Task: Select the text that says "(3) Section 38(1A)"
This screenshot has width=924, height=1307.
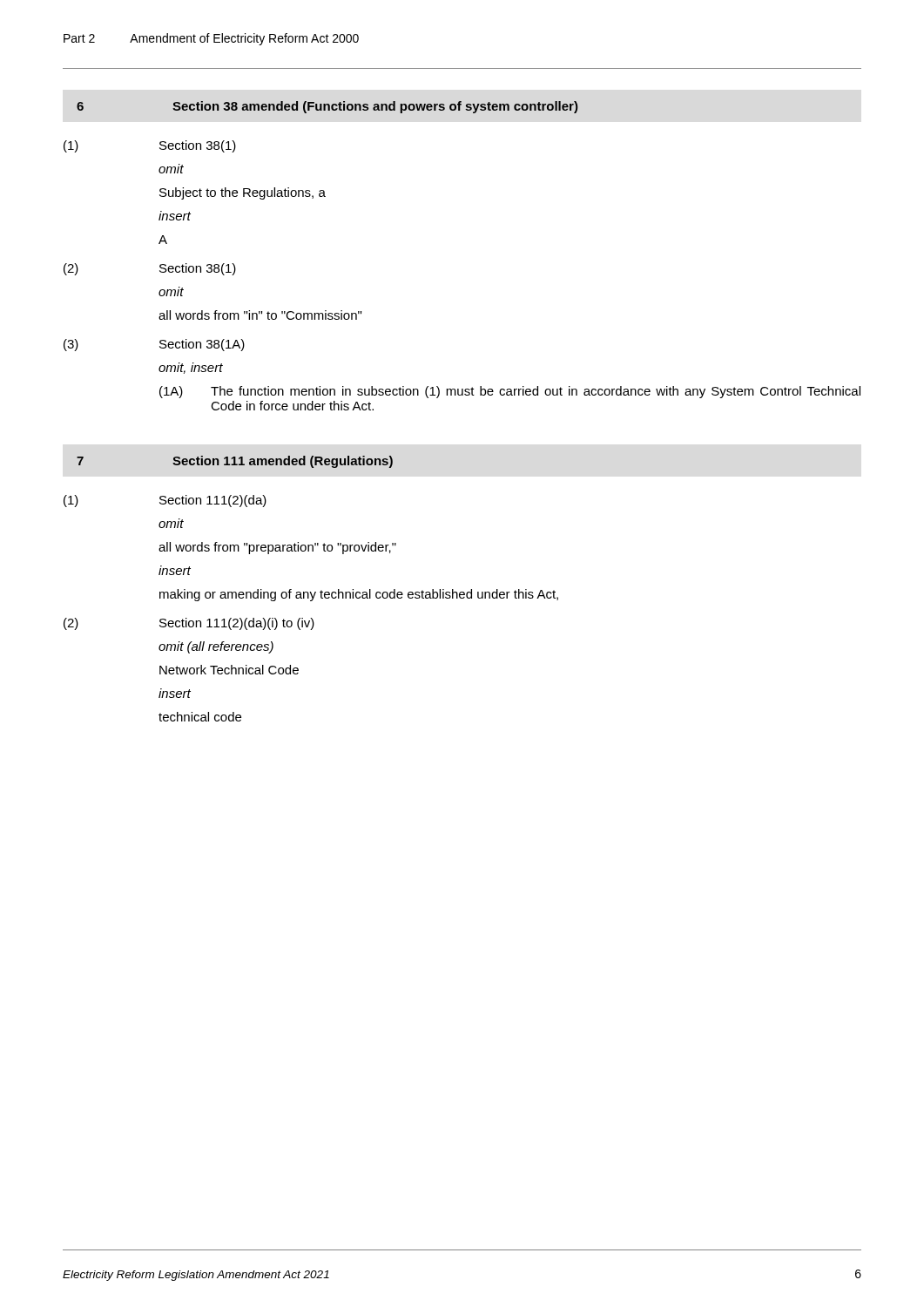Action: [71, 345]
